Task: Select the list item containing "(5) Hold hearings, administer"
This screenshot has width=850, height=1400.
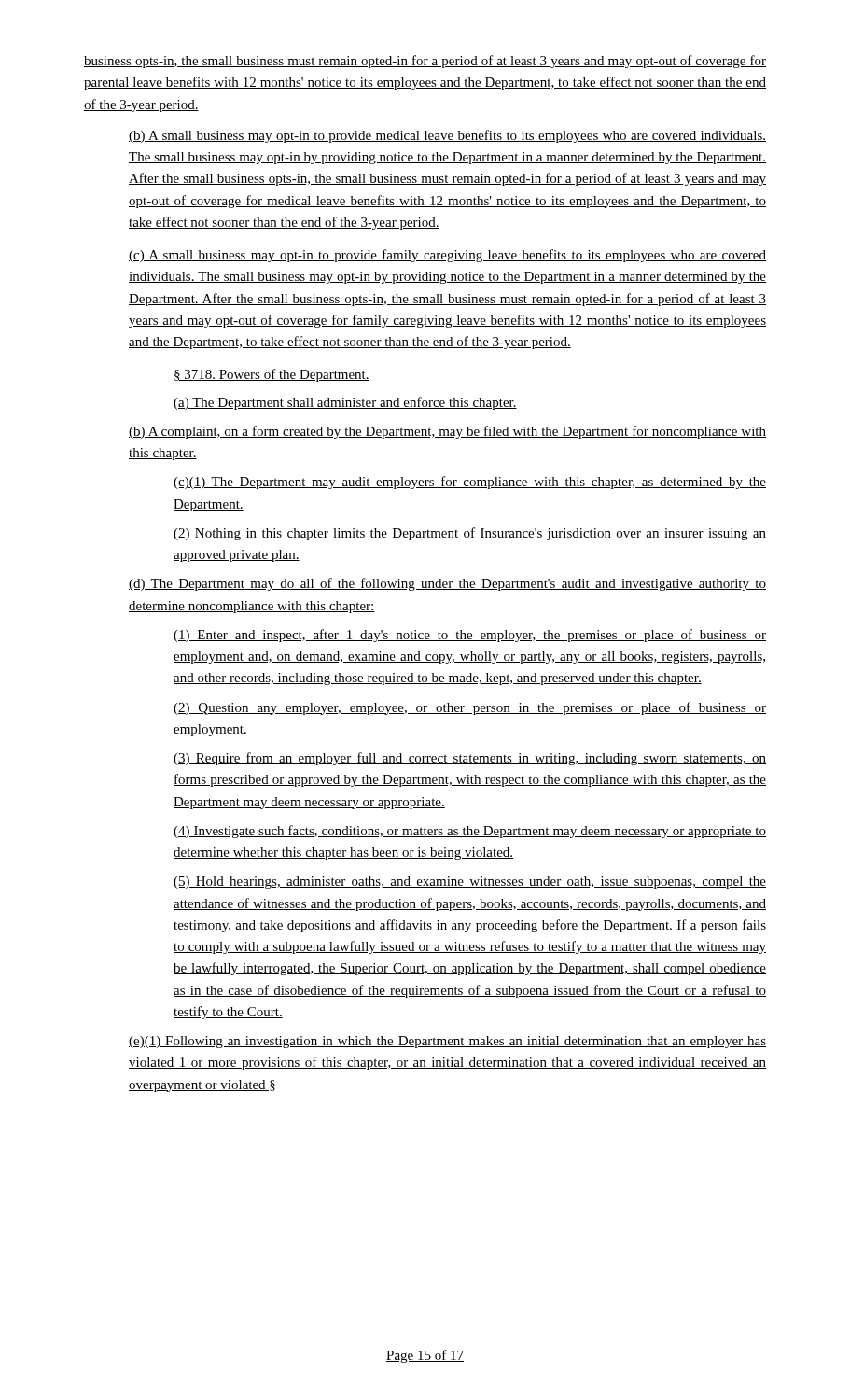Action: pyautogui.click(x=470, y=946)
